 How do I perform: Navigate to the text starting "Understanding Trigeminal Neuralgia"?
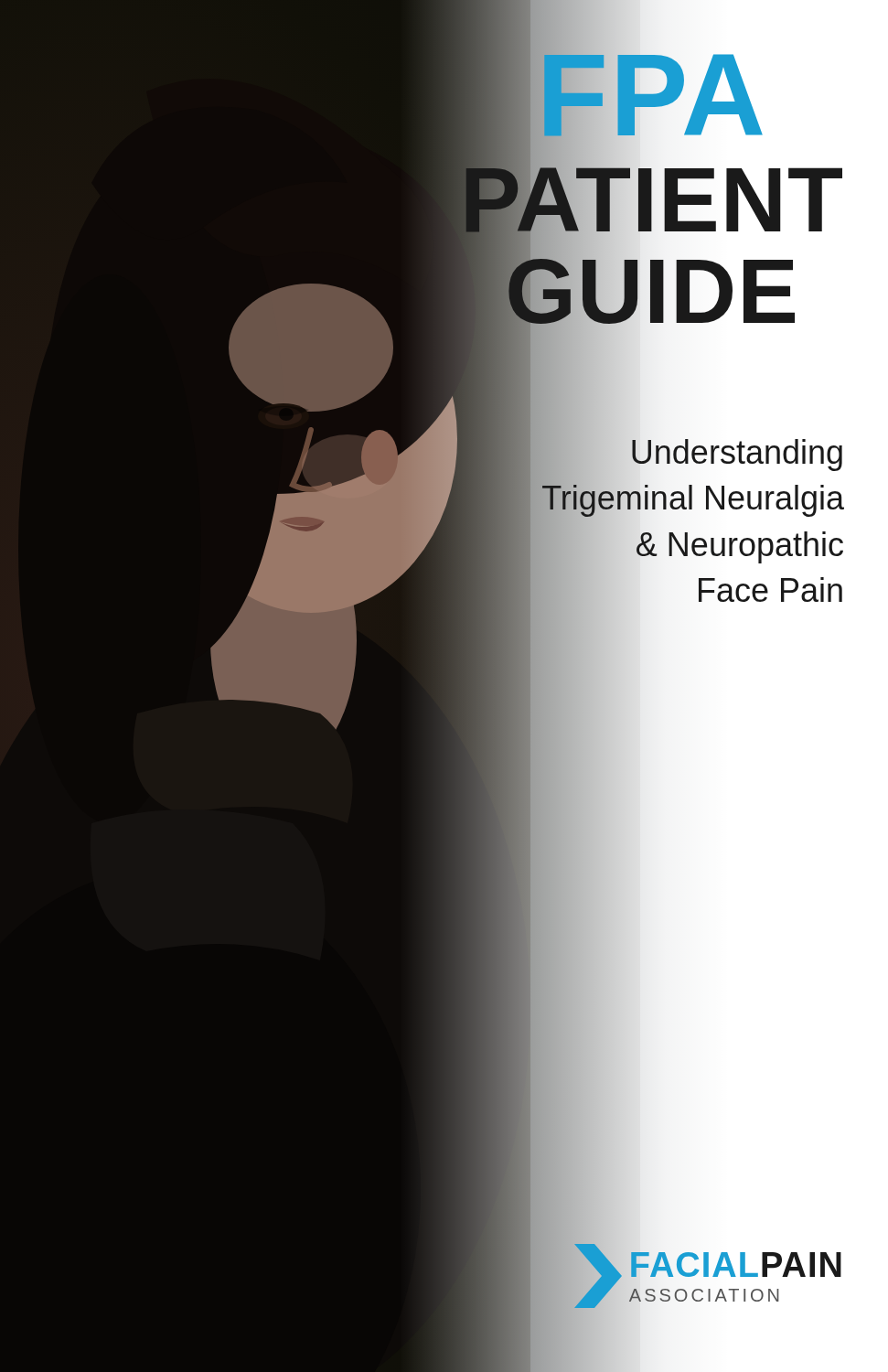(693, 522)
